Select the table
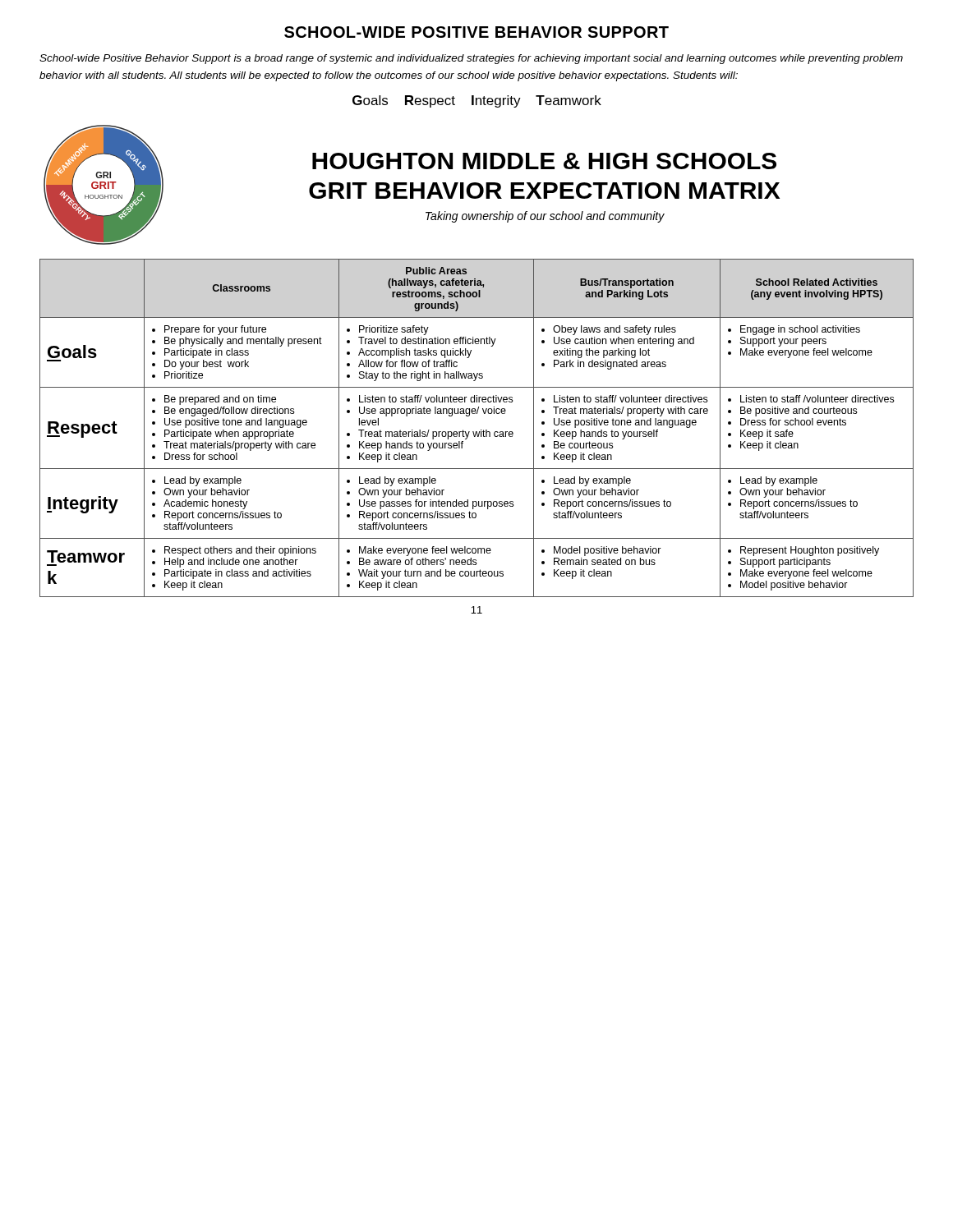 (x=476, y=428)
